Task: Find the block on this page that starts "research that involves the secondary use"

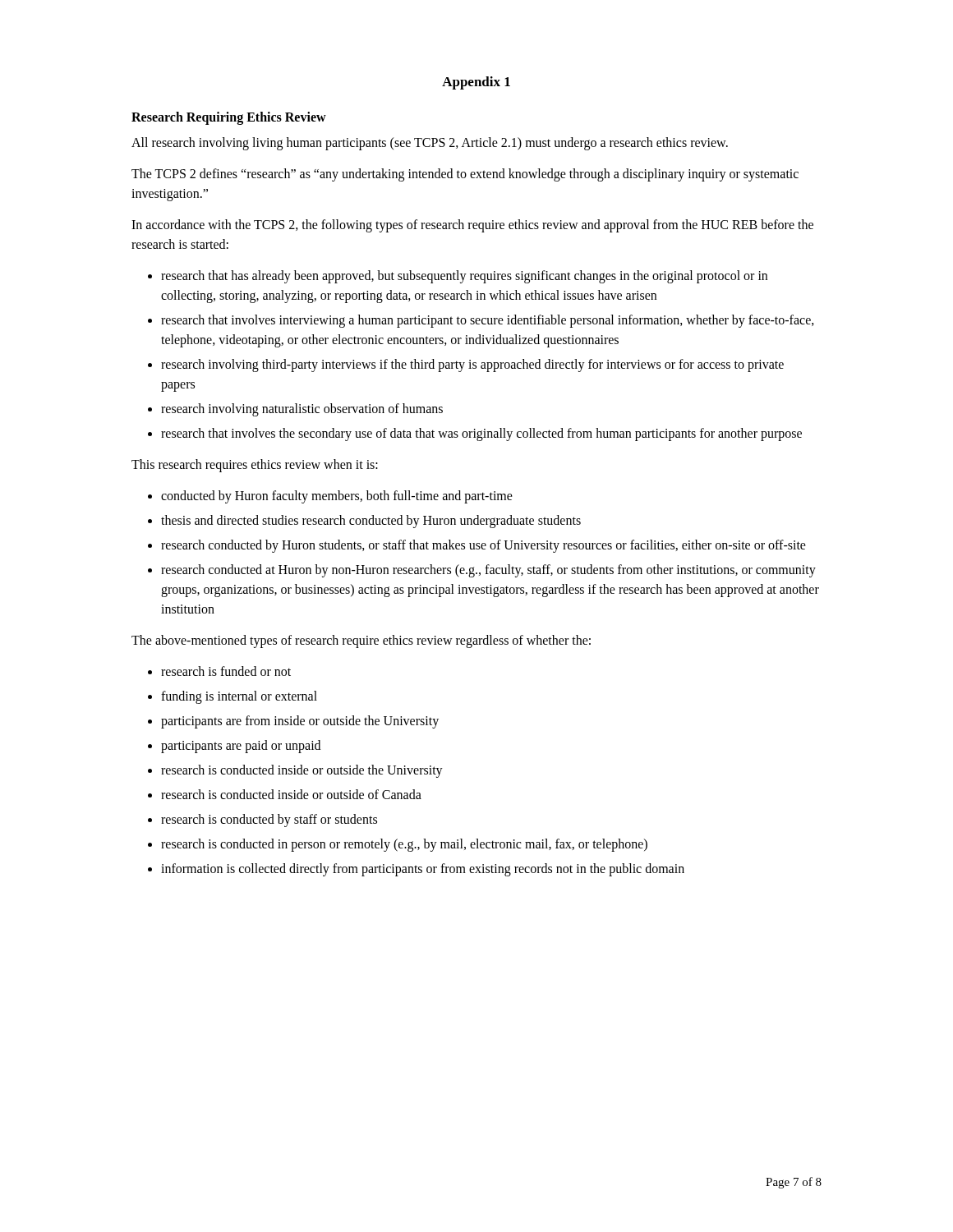Action: 482,433
